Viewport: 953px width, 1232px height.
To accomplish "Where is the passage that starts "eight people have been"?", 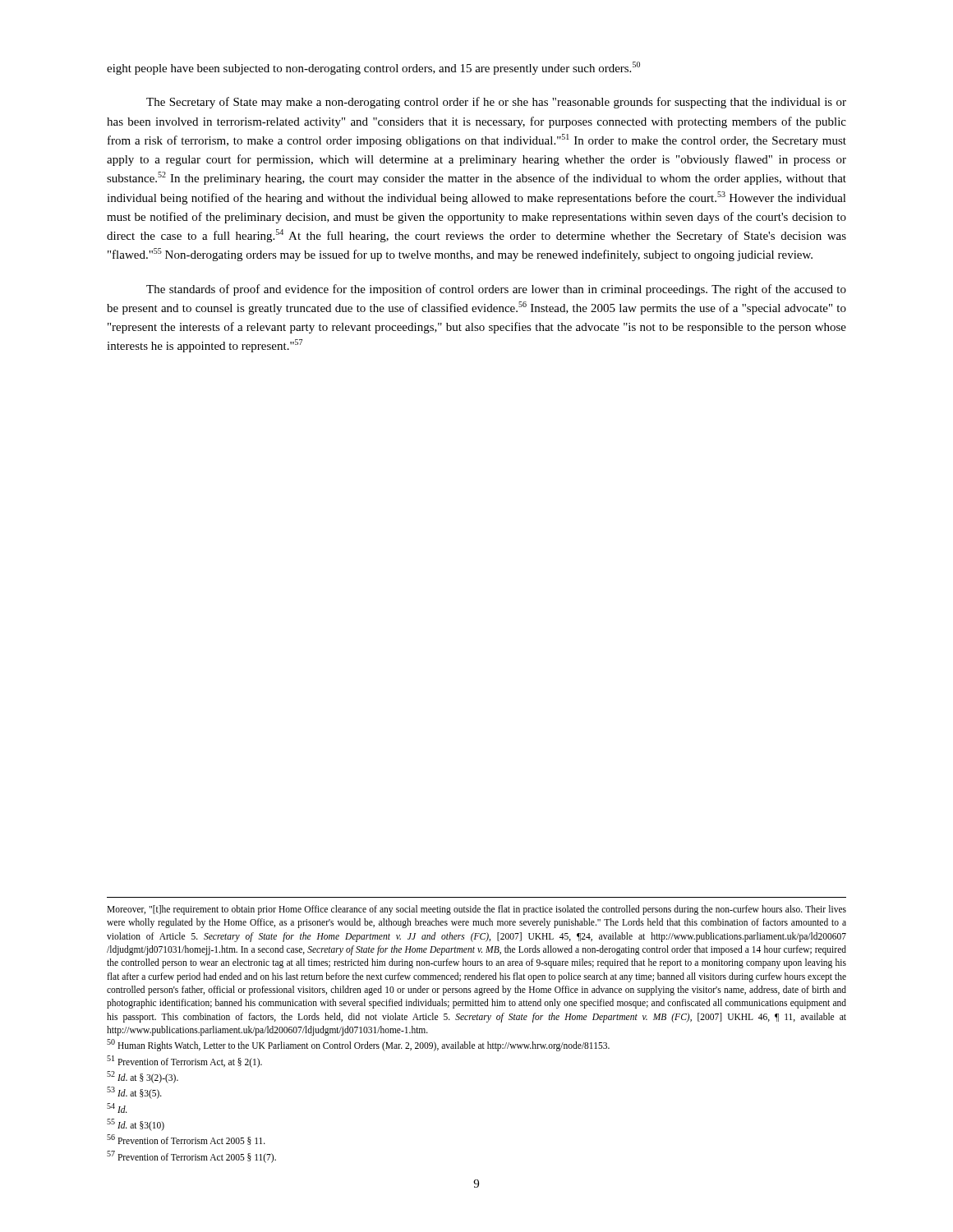I will tap(476, 208).
